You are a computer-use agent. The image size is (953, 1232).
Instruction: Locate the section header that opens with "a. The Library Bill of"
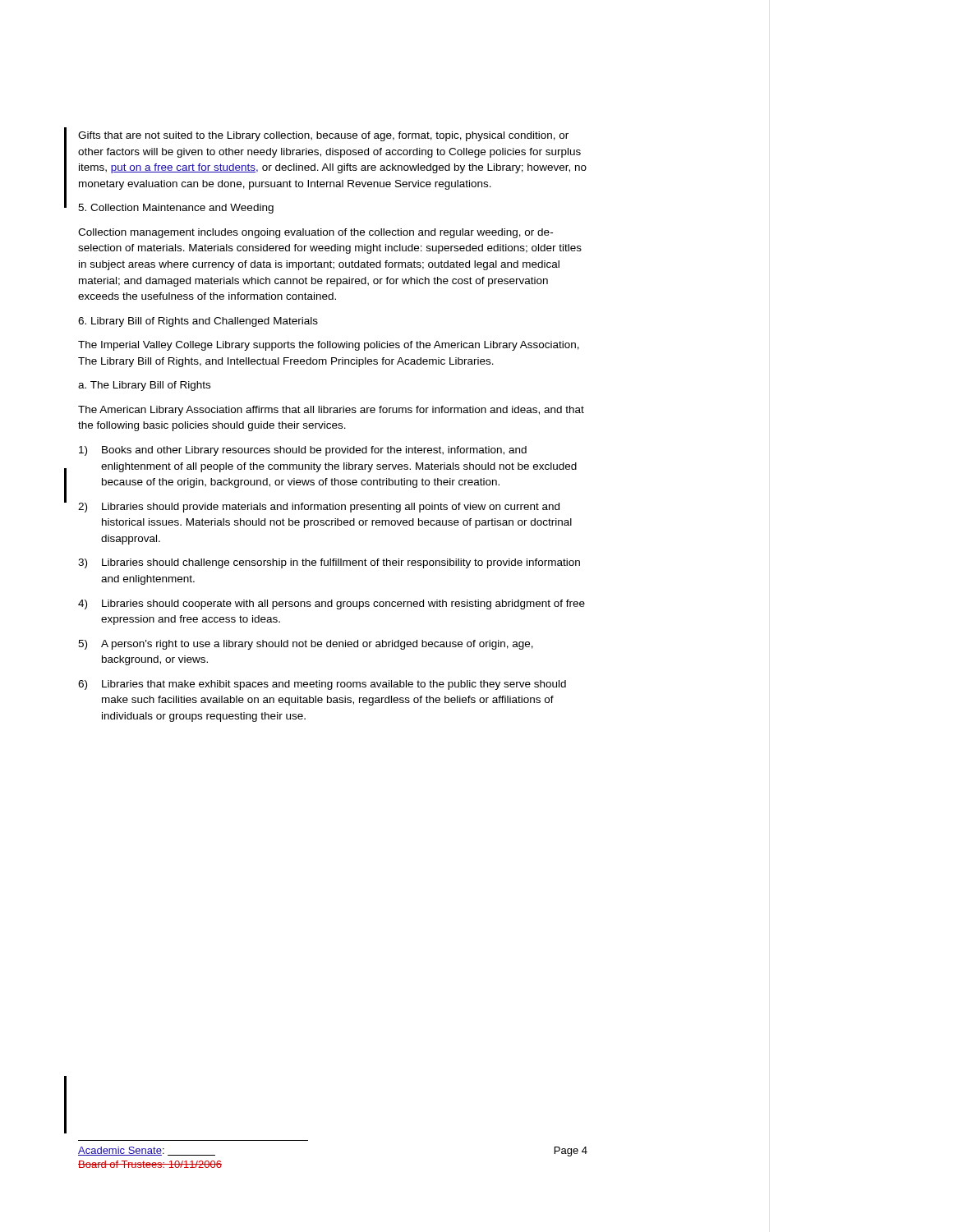145,385
